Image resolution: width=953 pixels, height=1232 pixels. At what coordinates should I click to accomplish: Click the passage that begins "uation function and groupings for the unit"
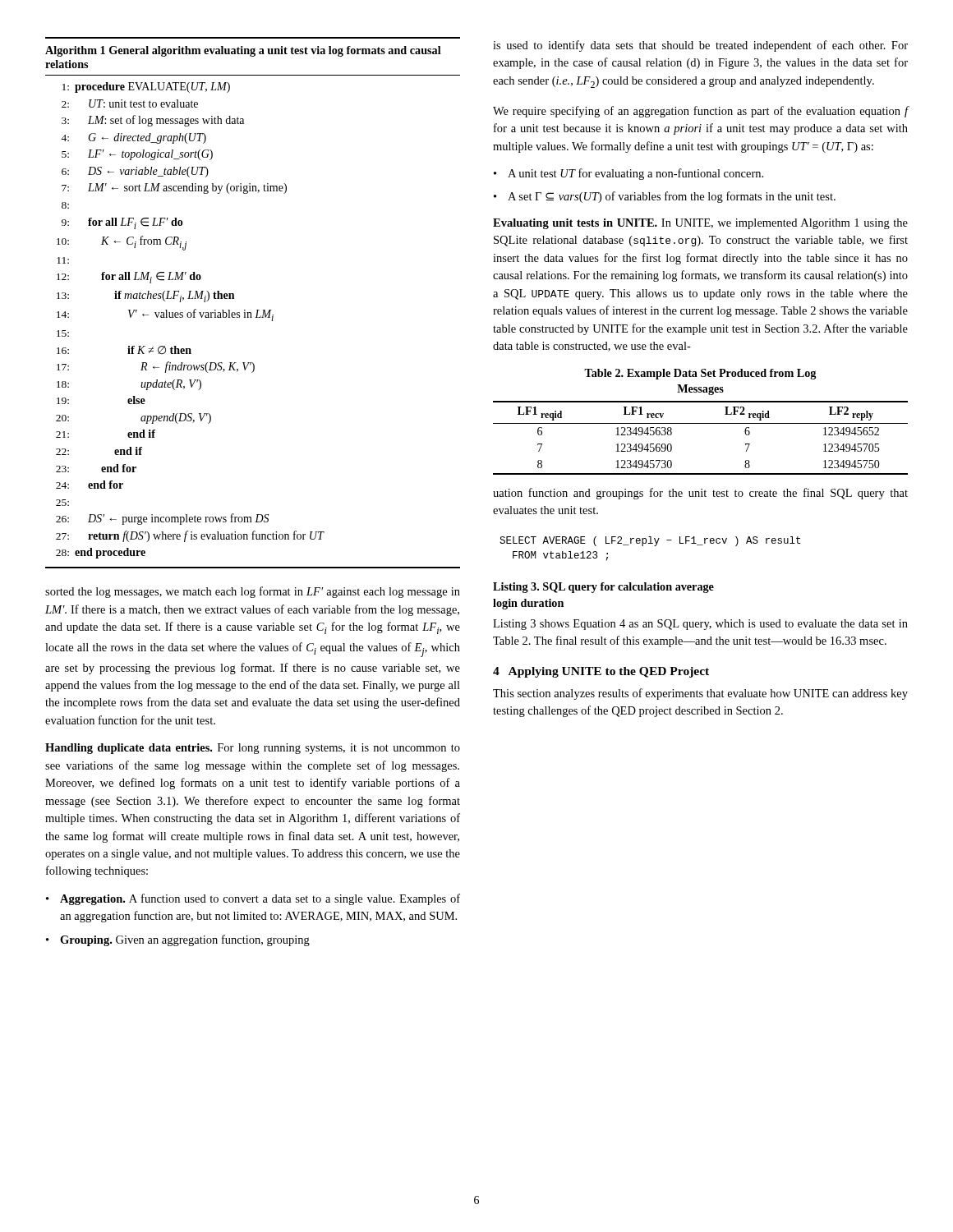pos(700,501)
